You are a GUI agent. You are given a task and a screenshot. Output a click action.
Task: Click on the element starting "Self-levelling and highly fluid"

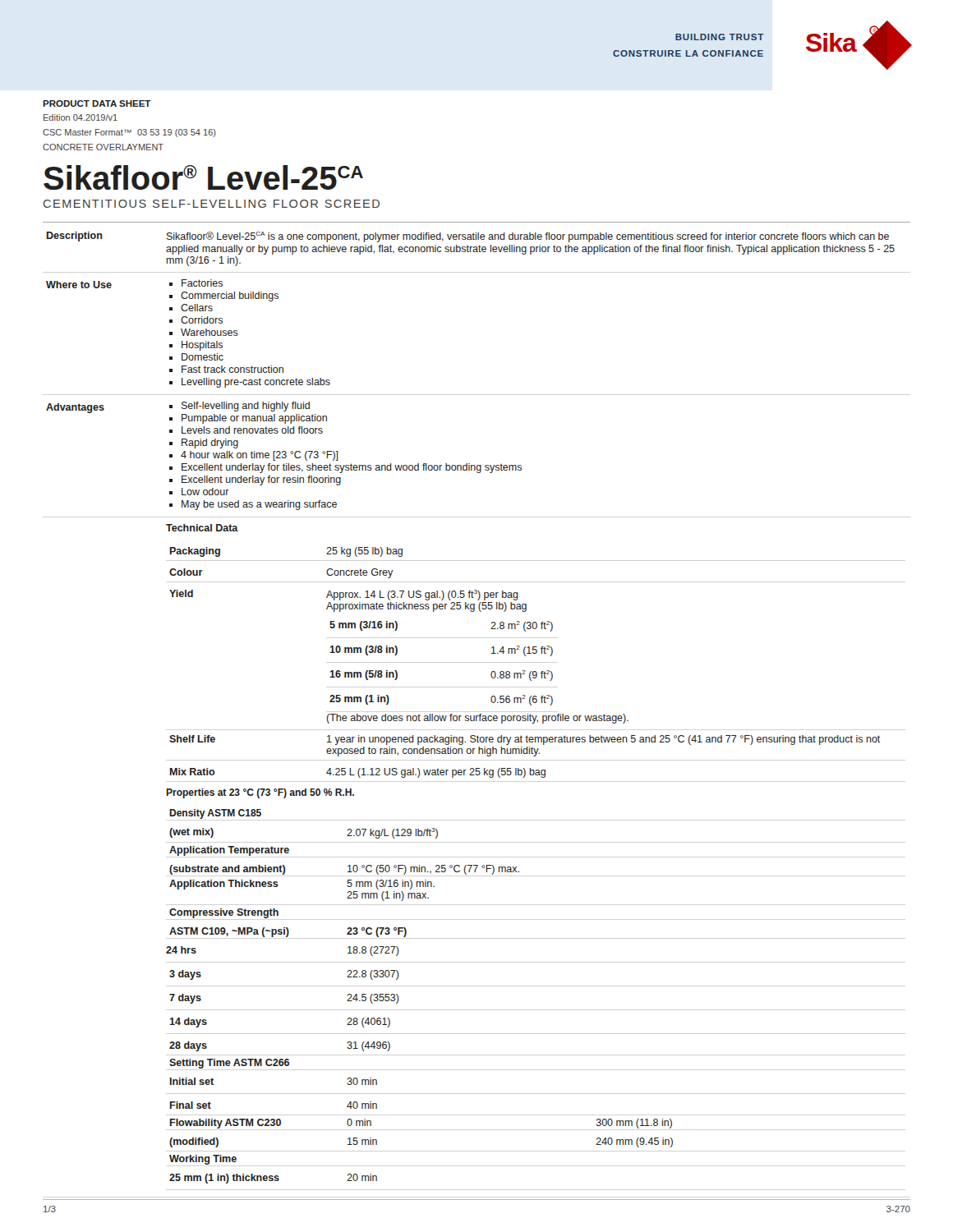pos(246,405)
